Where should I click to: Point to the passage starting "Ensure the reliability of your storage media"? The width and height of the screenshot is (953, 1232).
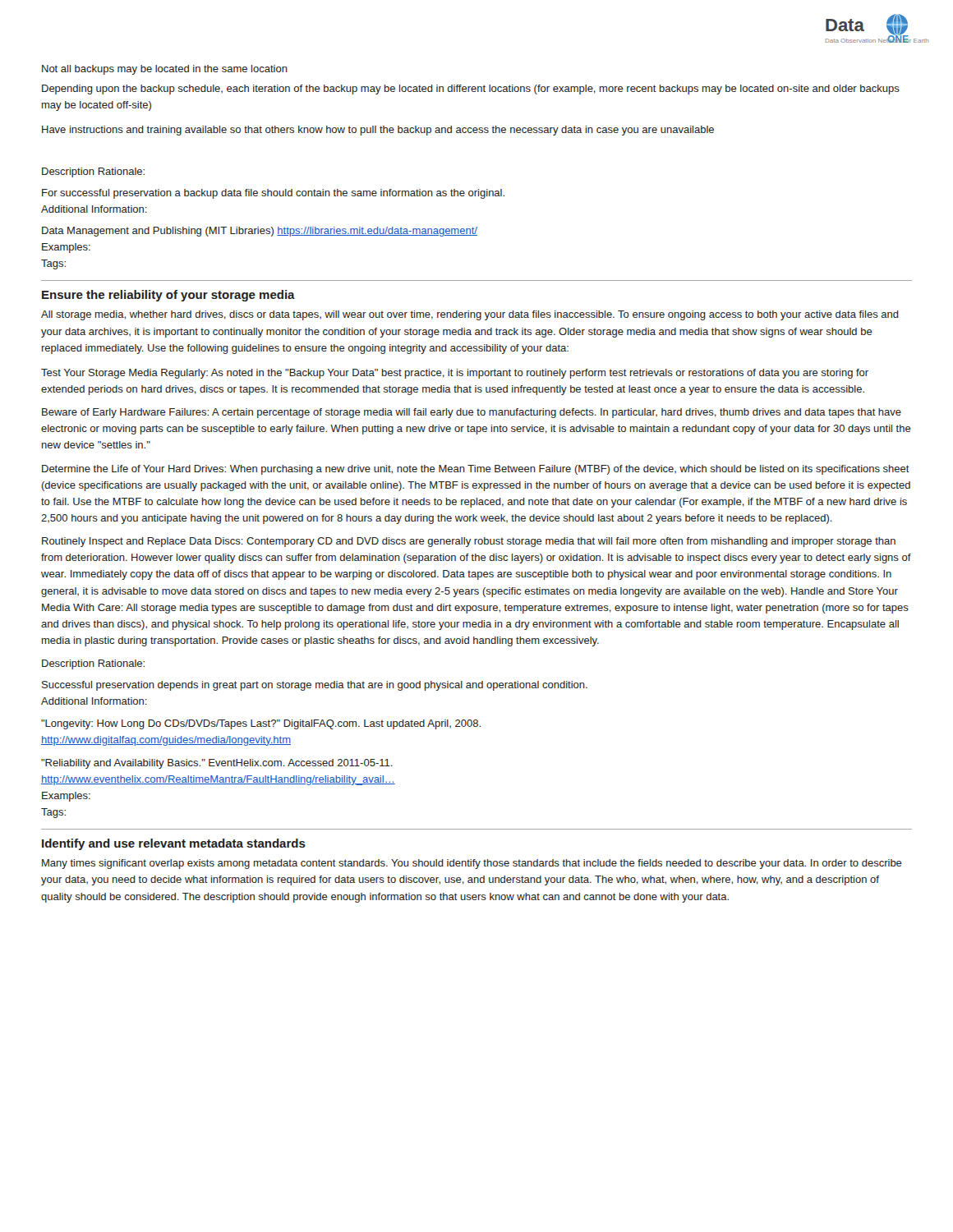[x=168, y=295]
